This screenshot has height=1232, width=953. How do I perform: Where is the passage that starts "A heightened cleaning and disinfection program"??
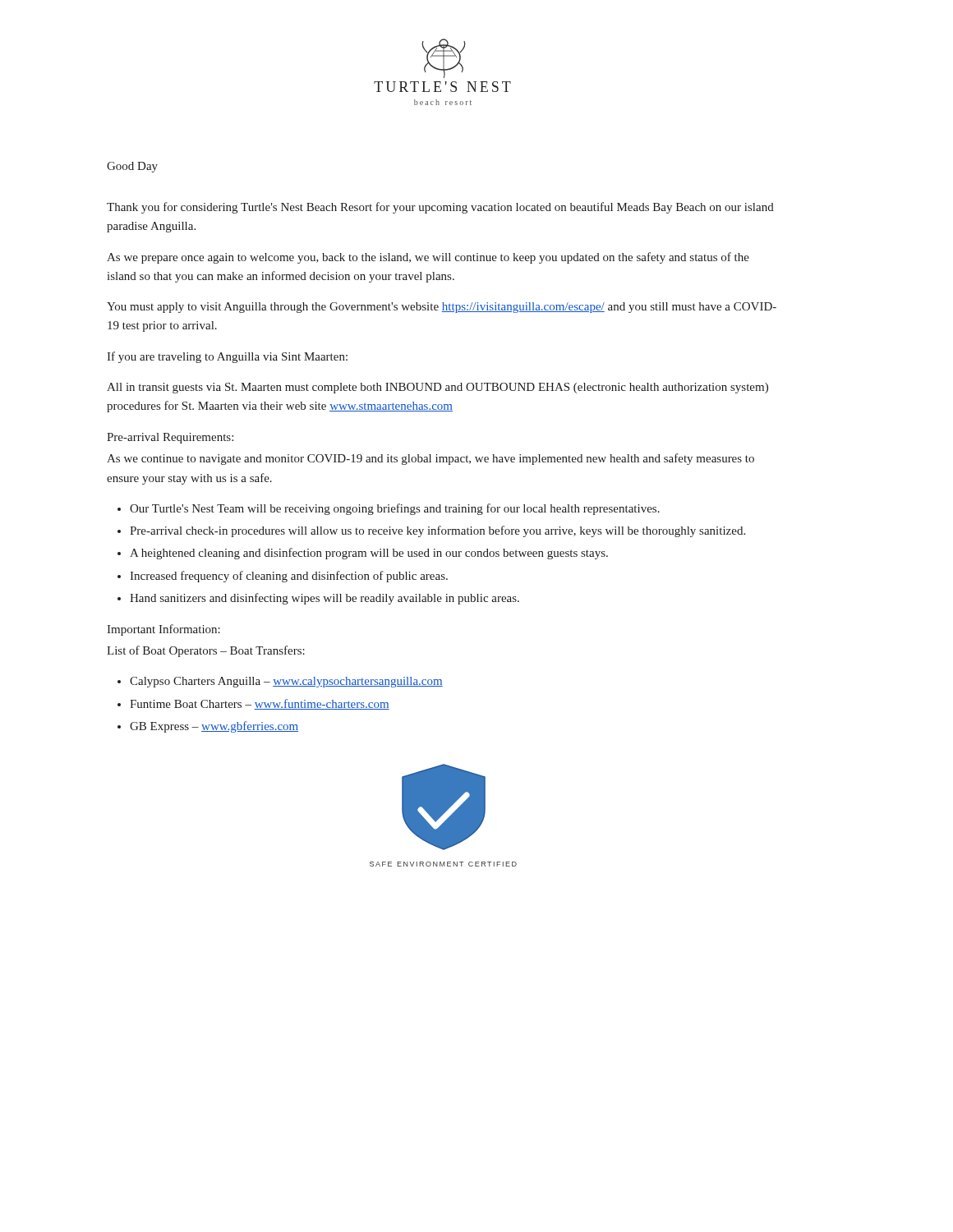[369, 553]
